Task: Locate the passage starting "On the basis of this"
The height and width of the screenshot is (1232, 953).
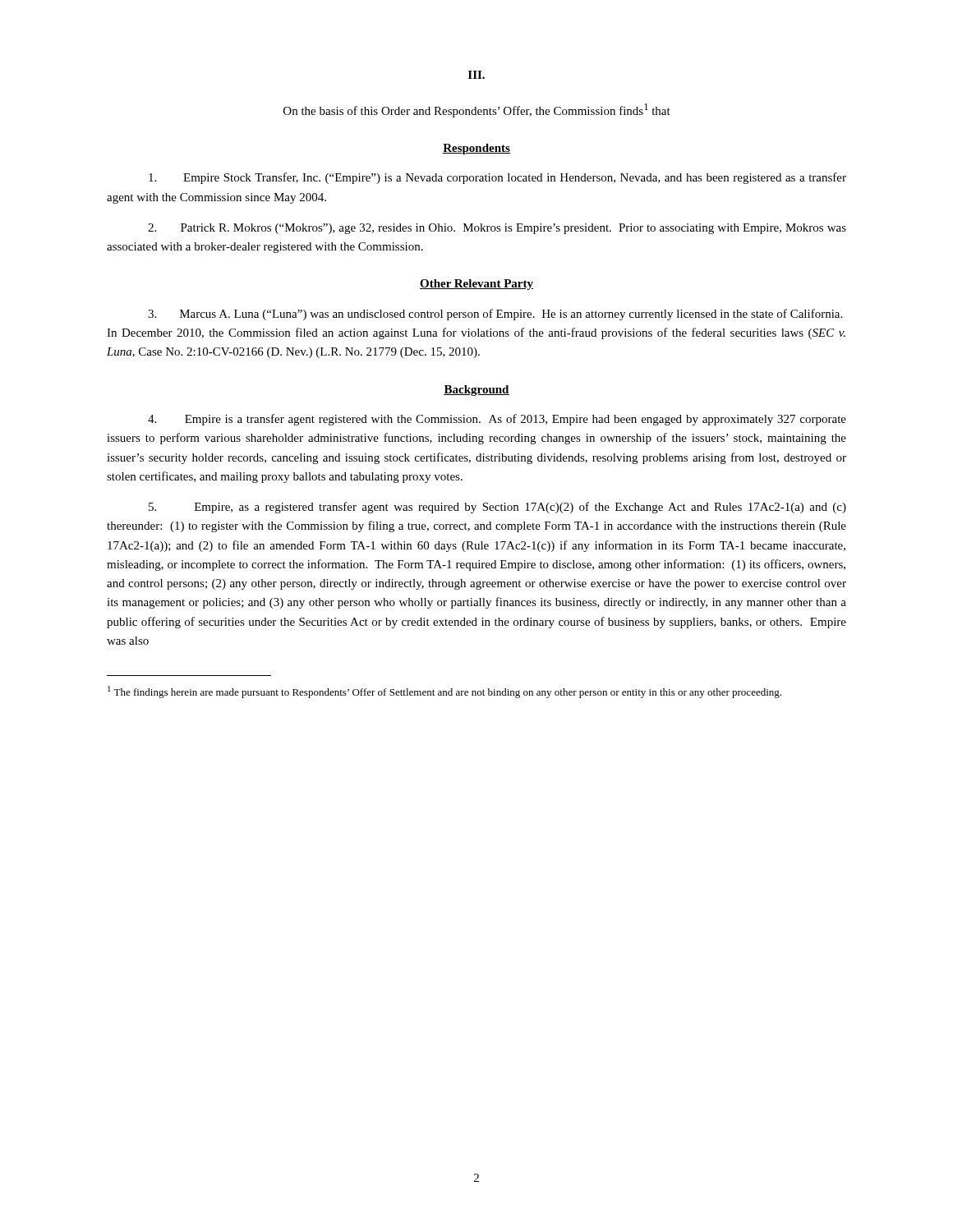Action: click(x=476, y=109)
